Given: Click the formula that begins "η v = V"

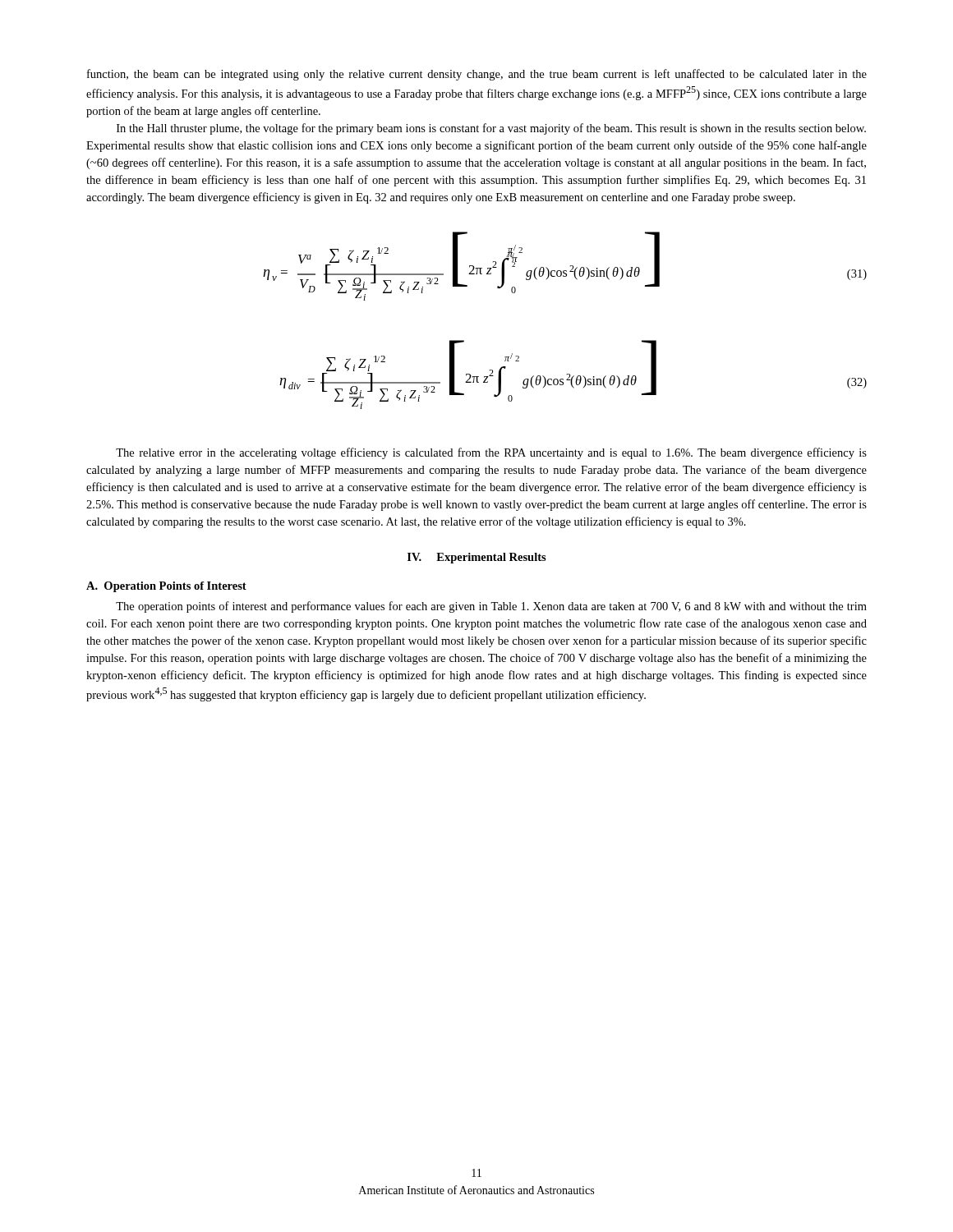Looking at the screenshot, I should click(565, 274).
